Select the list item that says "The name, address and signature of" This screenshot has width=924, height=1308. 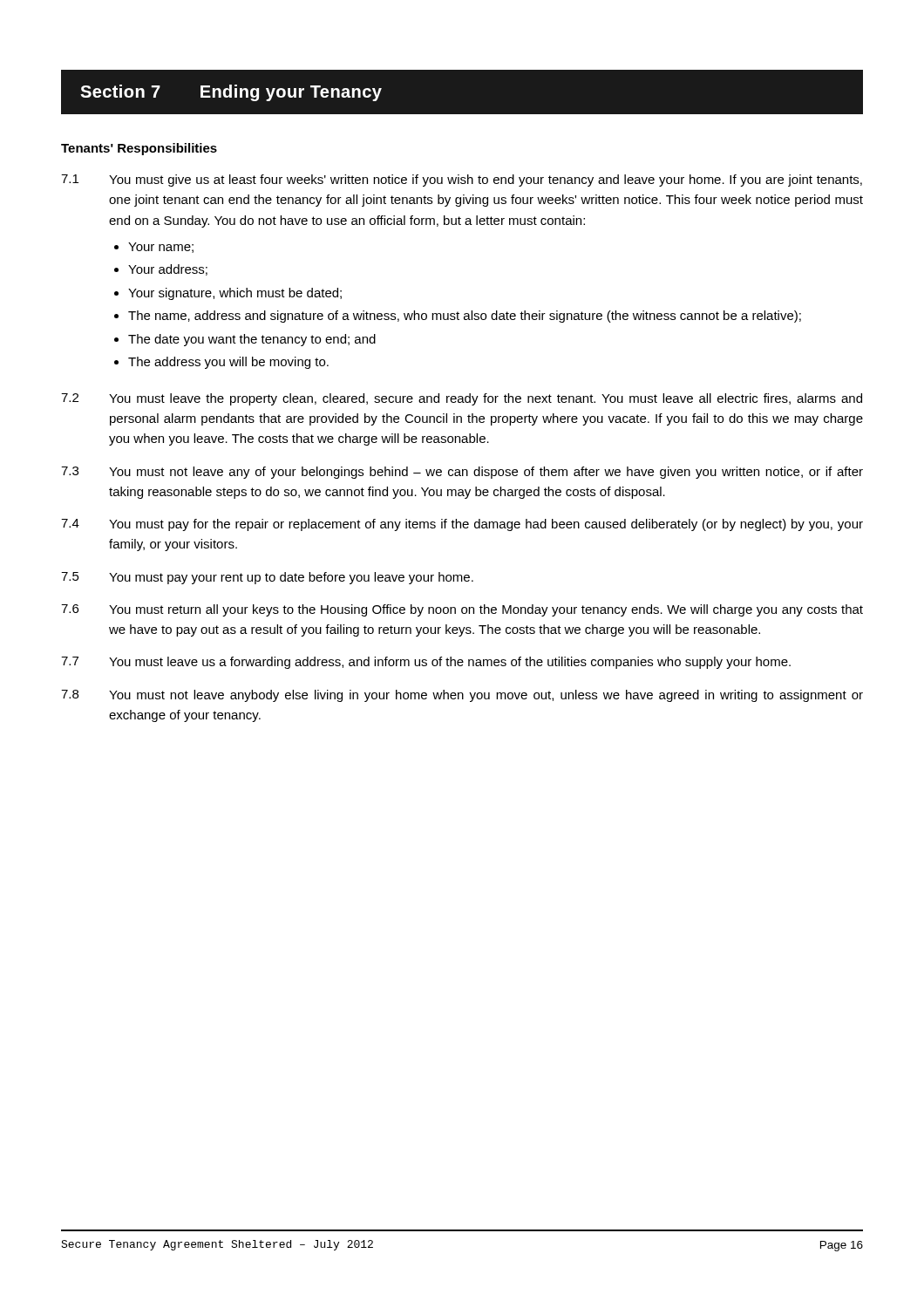pos(465,315)
